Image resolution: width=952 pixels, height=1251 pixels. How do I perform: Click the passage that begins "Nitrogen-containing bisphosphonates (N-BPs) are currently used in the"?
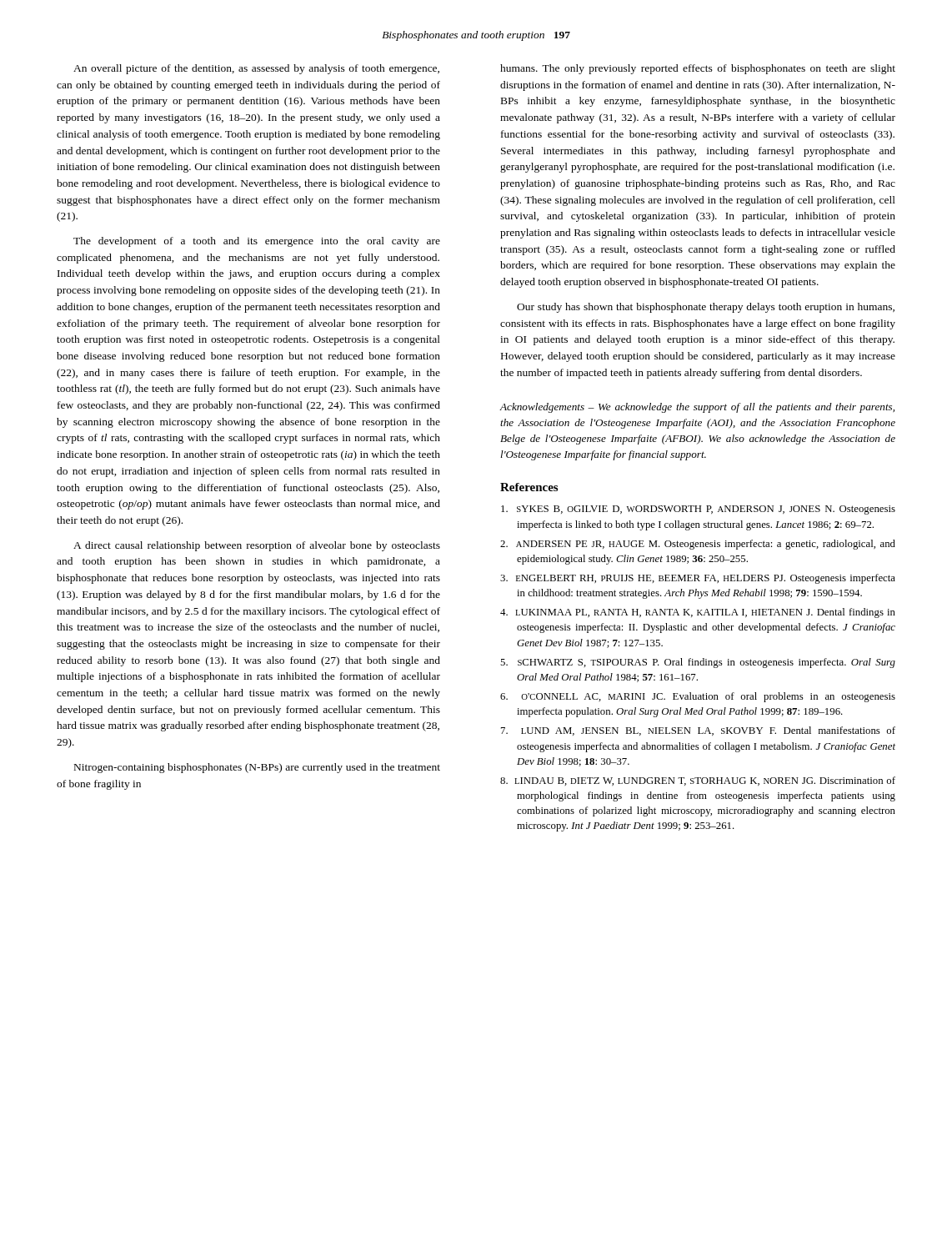point(248,775)
